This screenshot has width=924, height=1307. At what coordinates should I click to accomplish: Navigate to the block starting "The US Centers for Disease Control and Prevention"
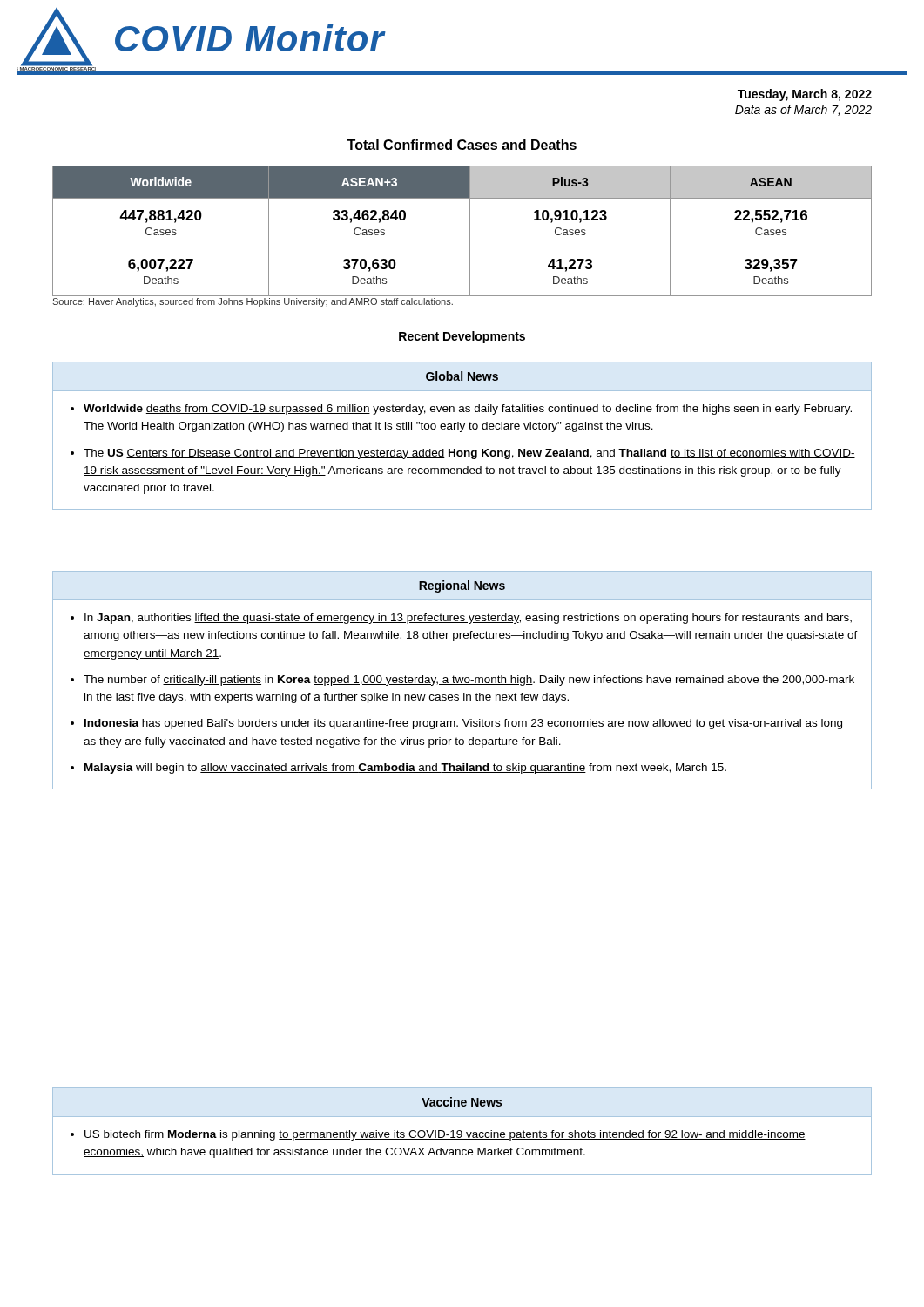click(x=469, y=470)
